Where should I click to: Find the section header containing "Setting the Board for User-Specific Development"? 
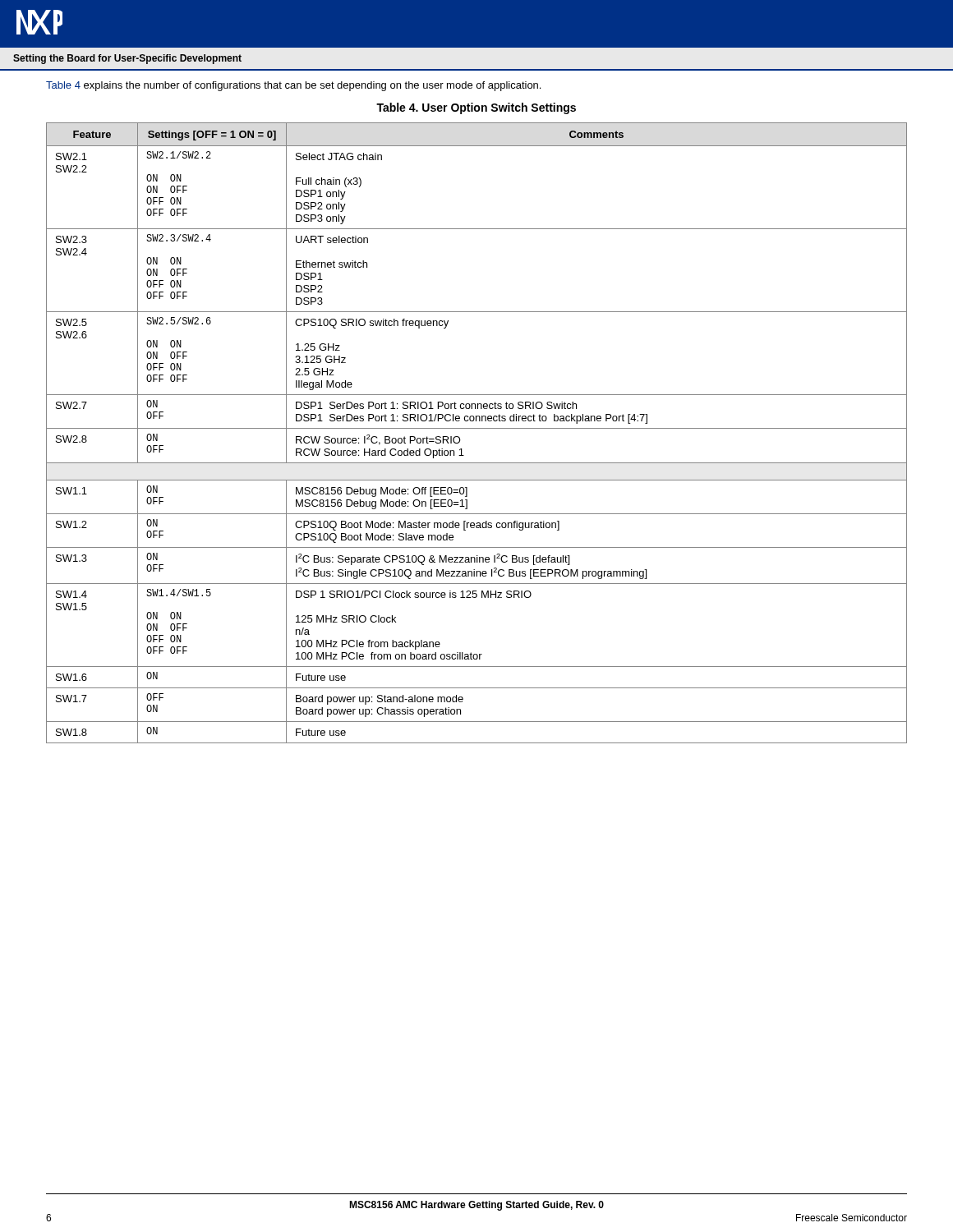(x=127, y=58)
